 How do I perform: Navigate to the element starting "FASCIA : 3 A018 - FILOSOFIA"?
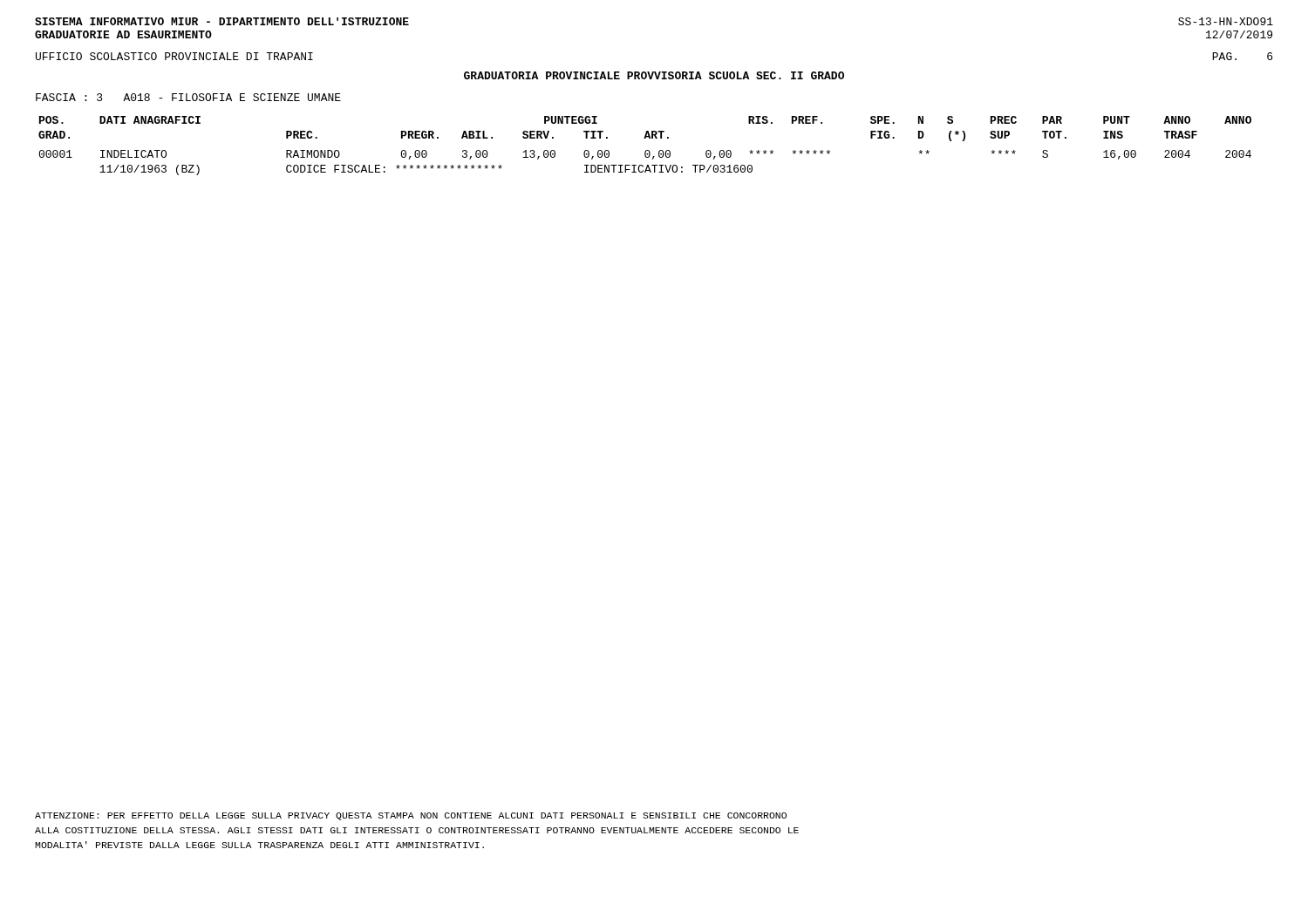[188, 98]
